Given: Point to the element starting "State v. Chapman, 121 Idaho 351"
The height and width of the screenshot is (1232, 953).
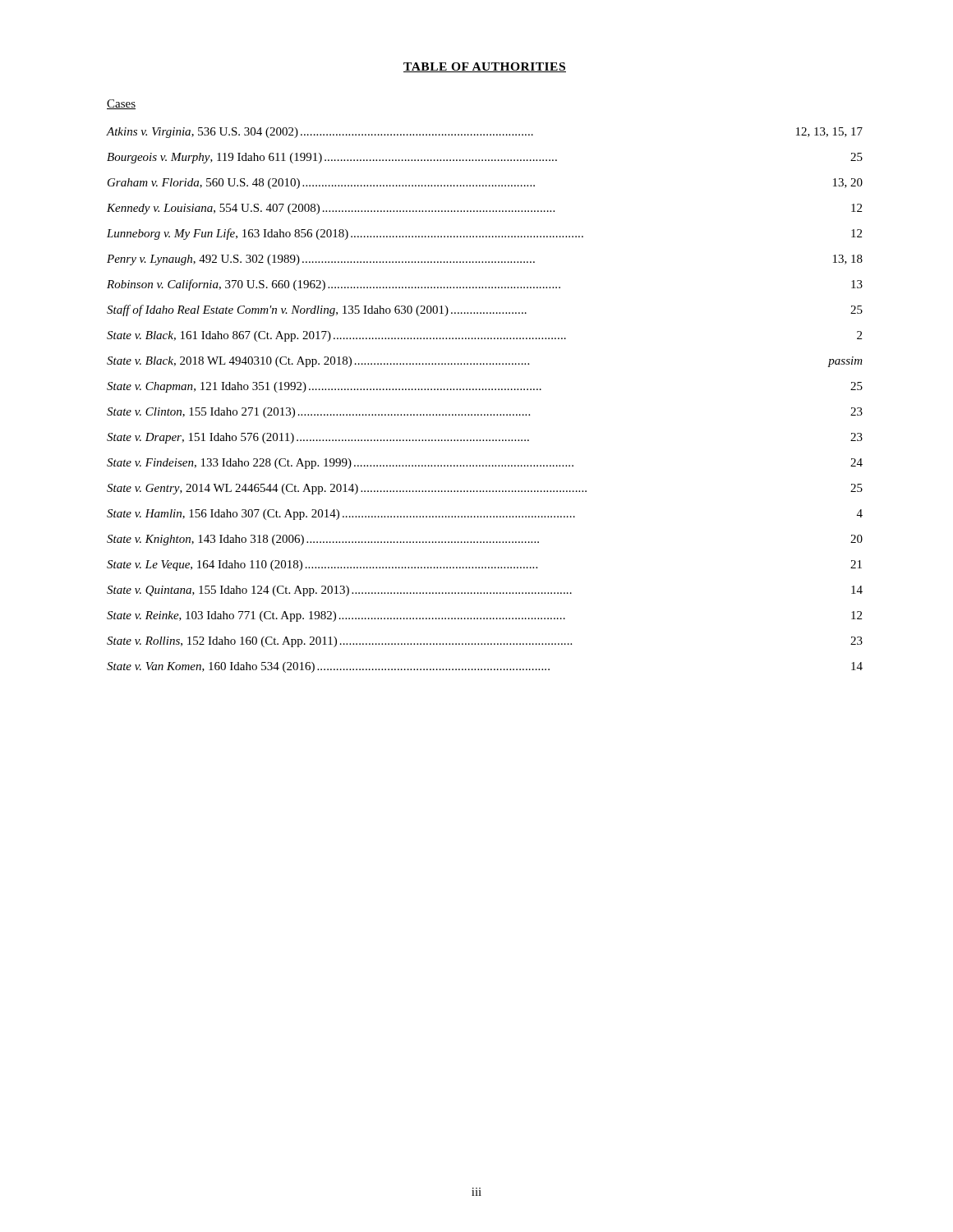Looking at the screenshot, I should point(485,386).
